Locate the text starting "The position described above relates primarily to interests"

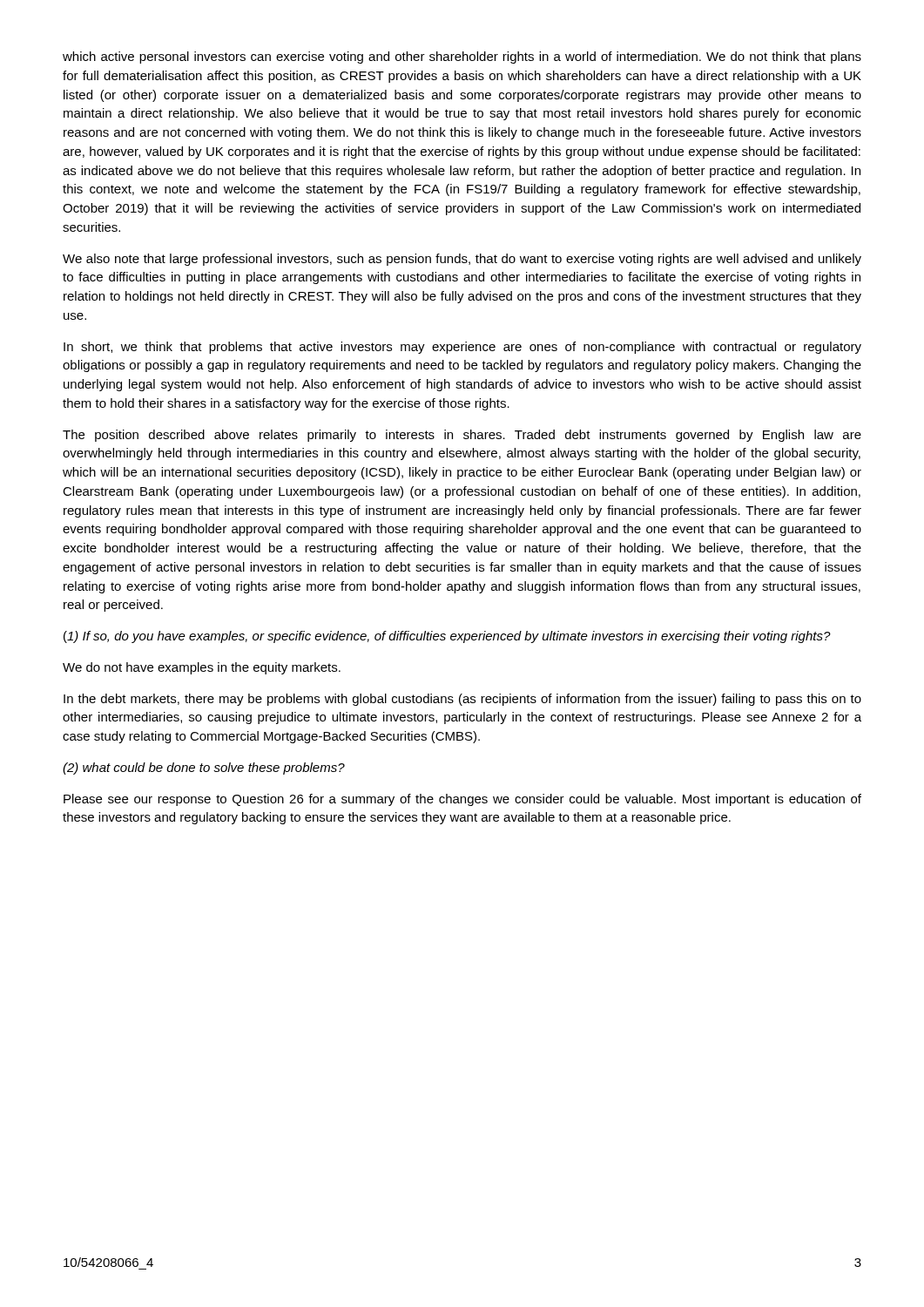[462, 519]
